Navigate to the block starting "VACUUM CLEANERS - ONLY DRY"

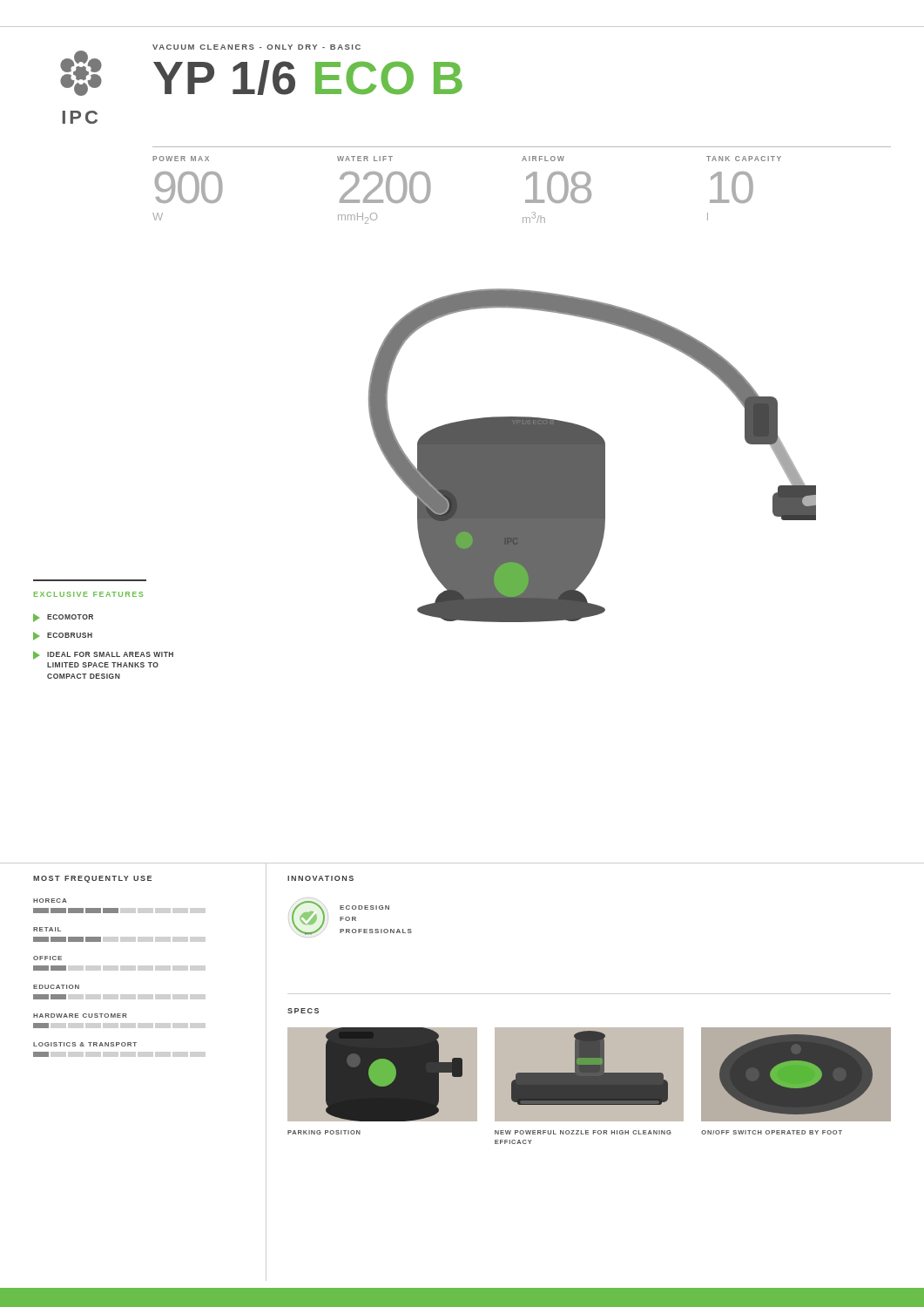[257, 47]
